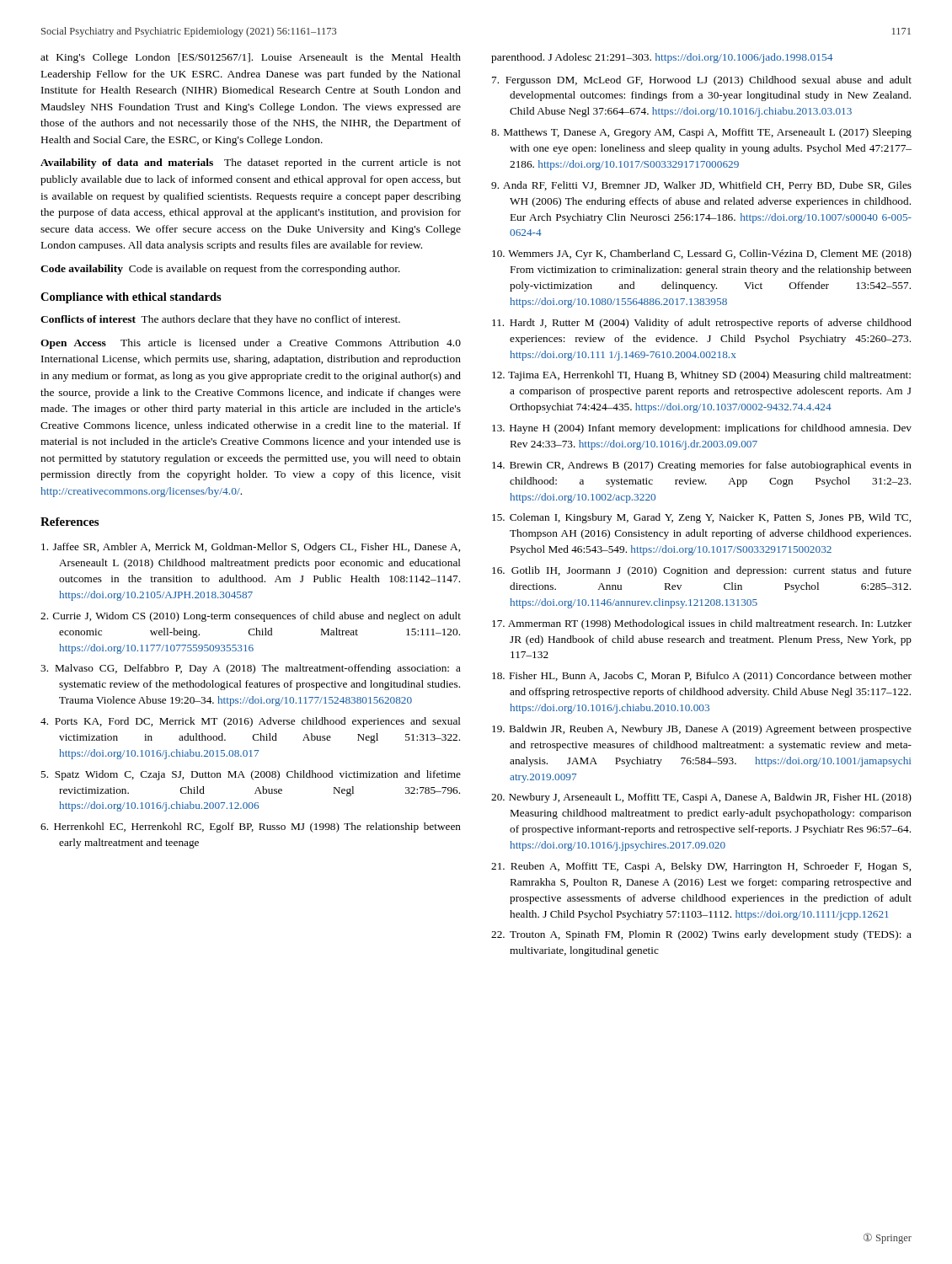Click the passage that begins "21. Reuben A, Moffitt TE, Caspi"
The image size is (952, 1264).
click(701, 890)
